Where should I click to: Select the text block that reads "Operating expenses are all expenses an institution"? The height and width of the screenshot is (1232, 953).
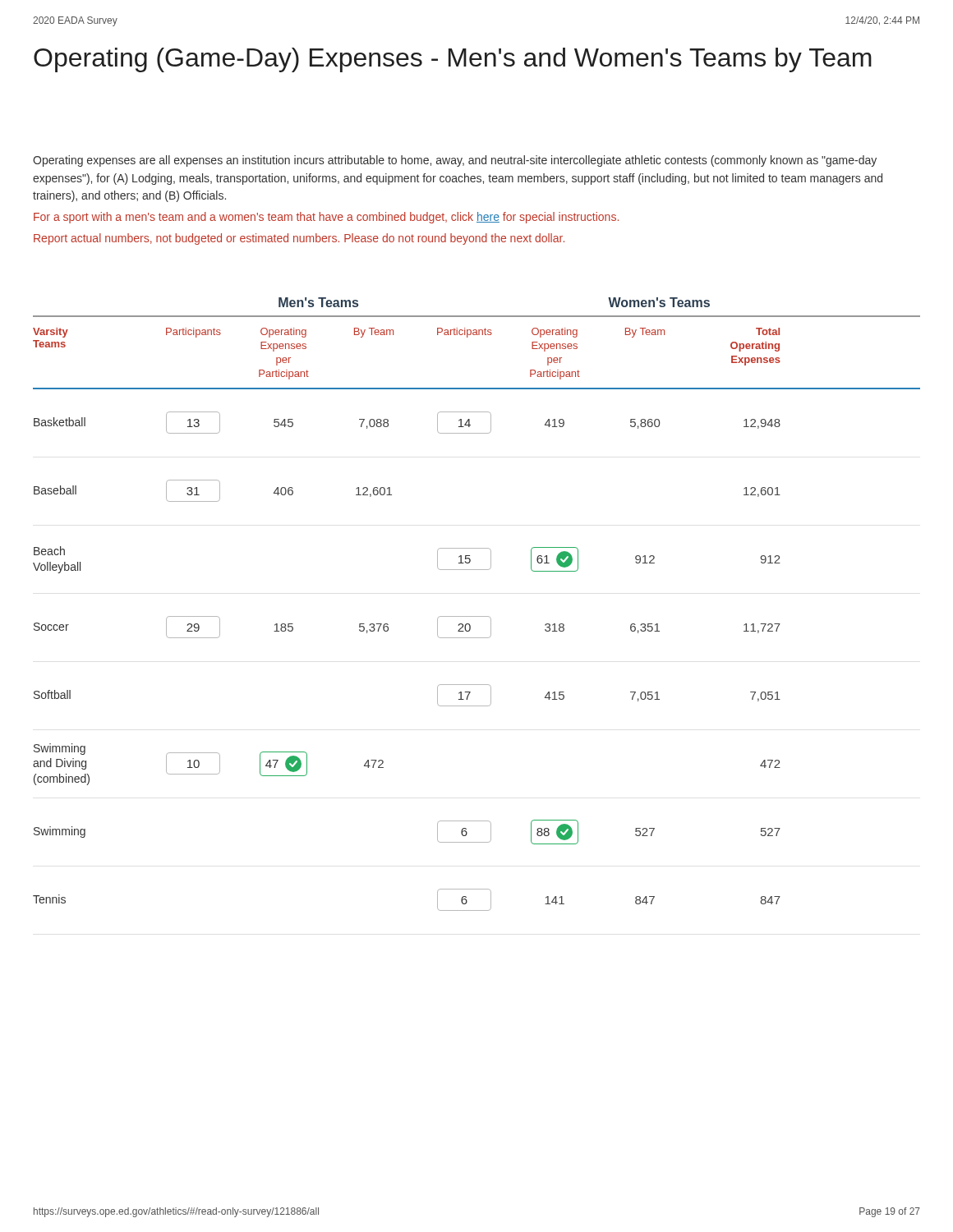point(476,200)
